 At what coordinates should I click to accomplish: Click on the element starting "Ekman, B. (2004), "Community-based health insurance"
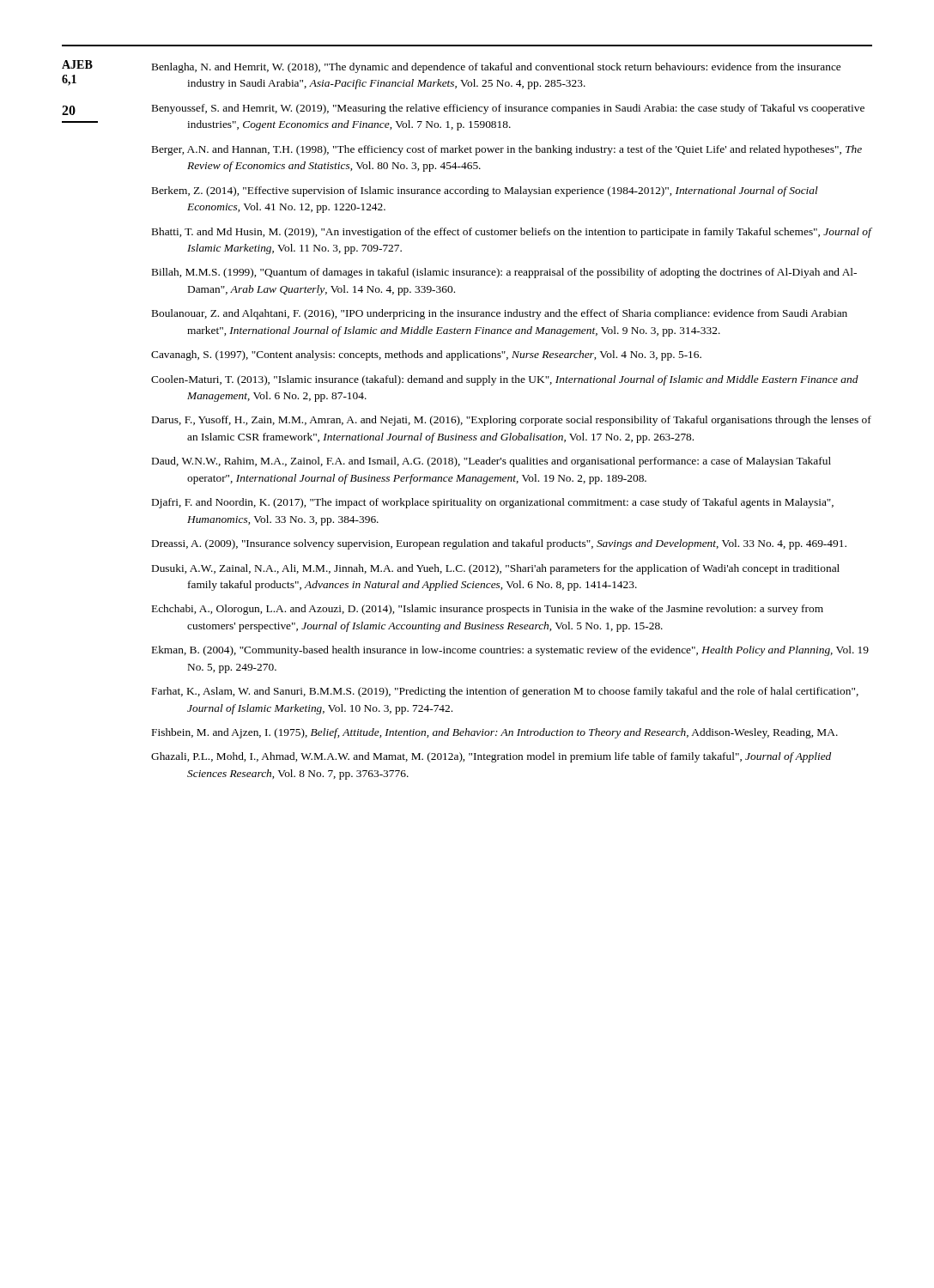click(510, 658)
